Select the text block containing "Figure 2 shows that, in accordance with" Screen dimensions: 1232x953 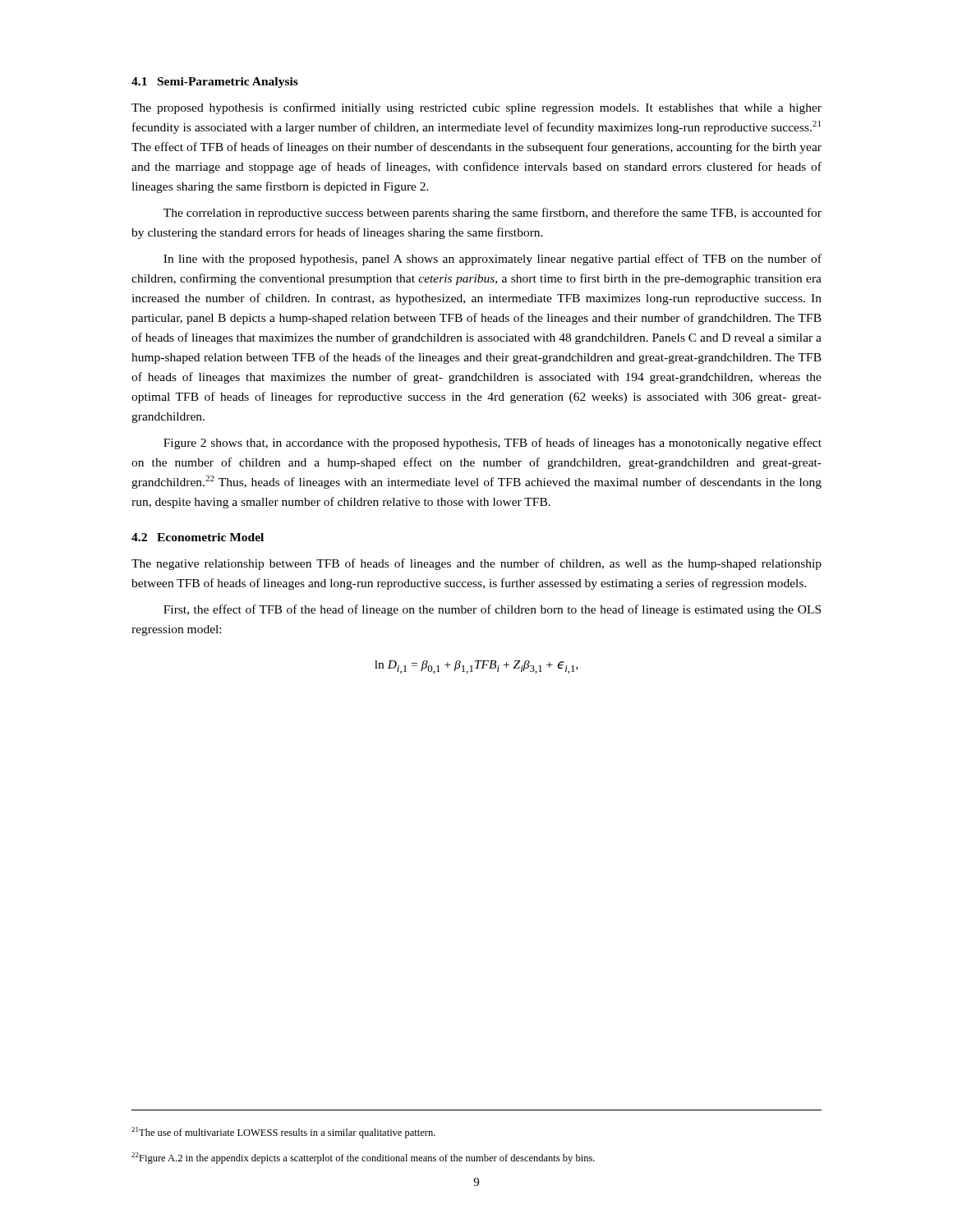[x=476, y=472]
